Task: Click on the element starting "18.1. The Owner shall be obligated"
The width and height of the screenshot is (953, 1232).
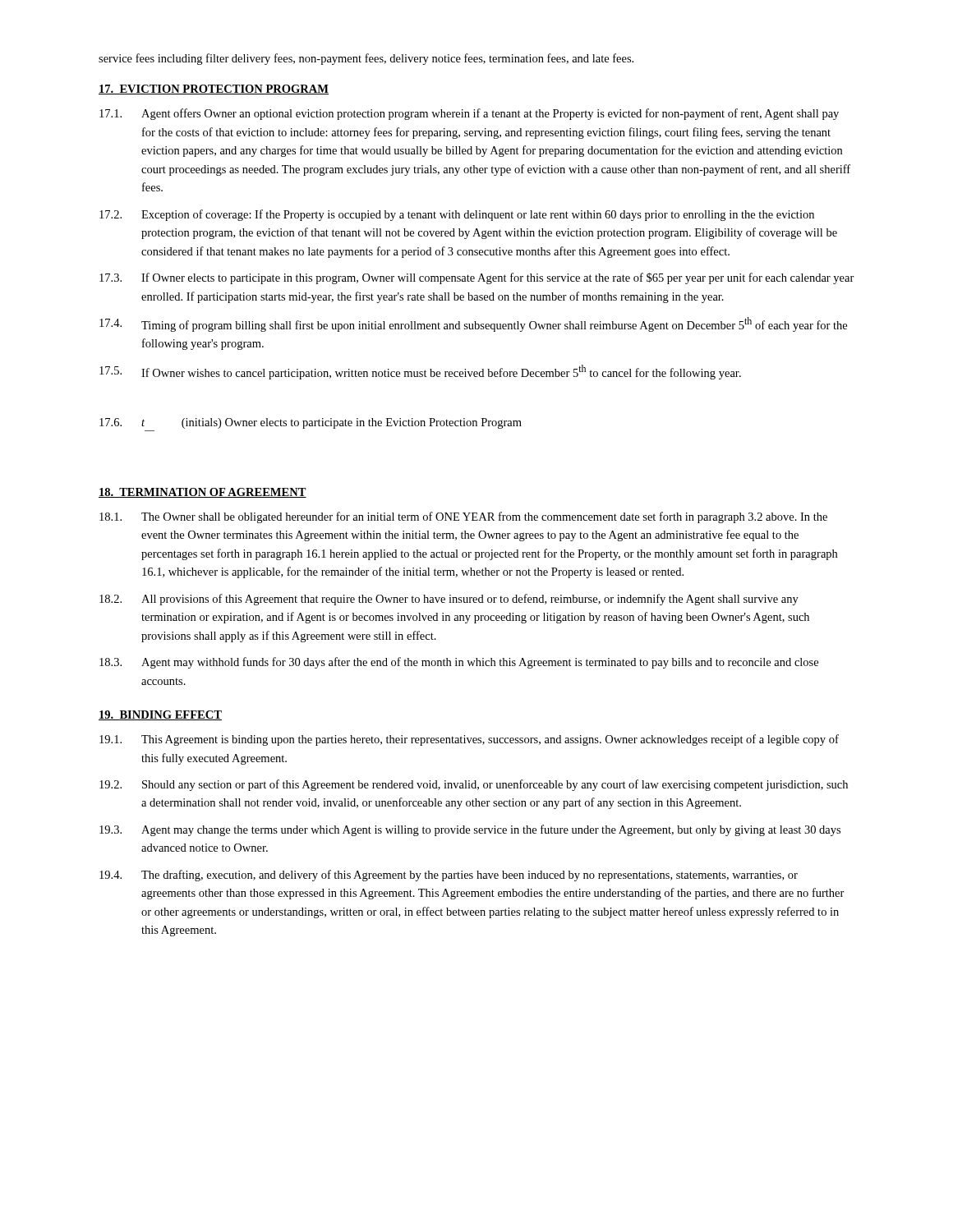Action: 476,544
